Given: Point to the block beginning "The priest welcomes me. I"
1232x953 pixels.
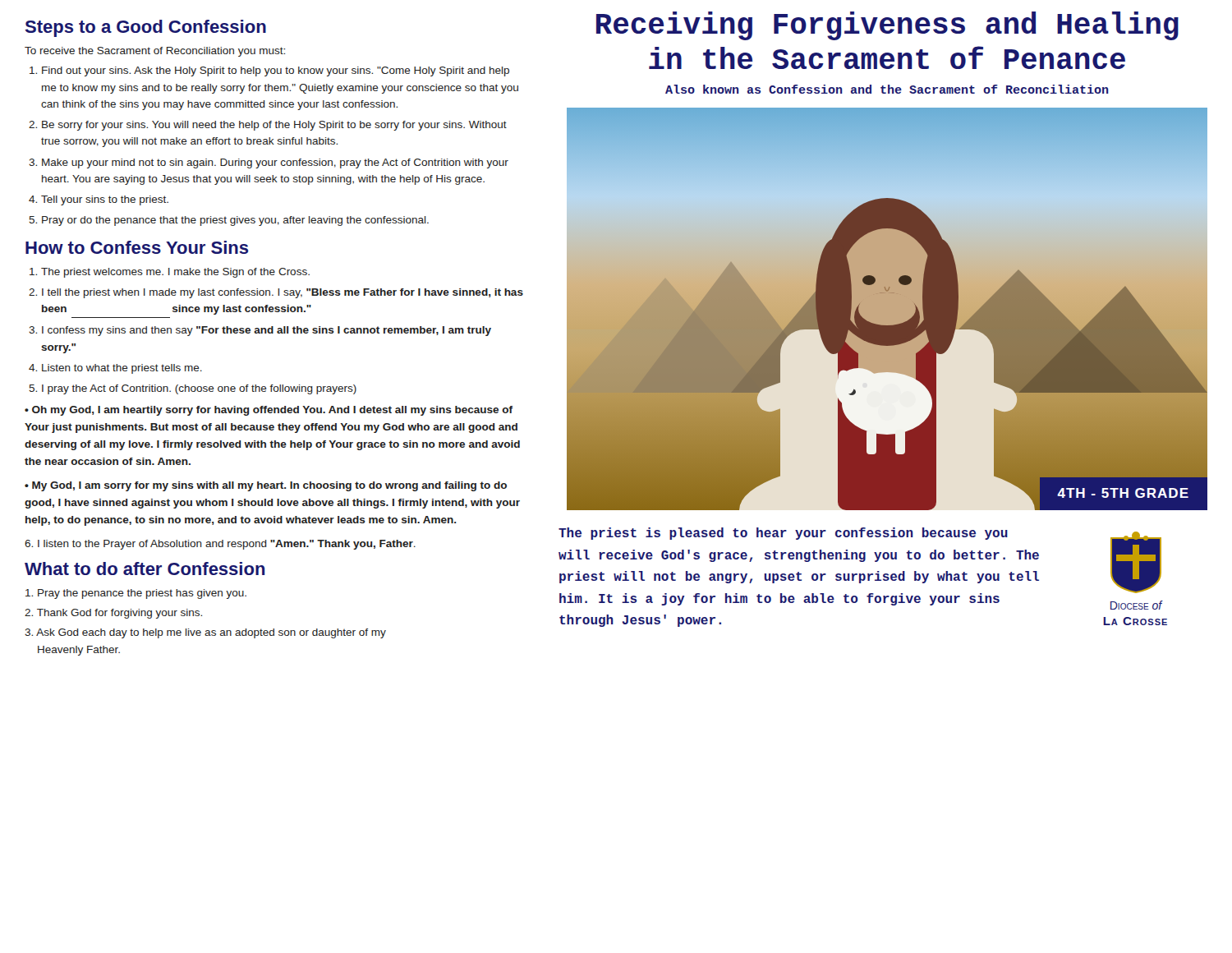Looking at the screenshot, I should (x=176, y=271).
